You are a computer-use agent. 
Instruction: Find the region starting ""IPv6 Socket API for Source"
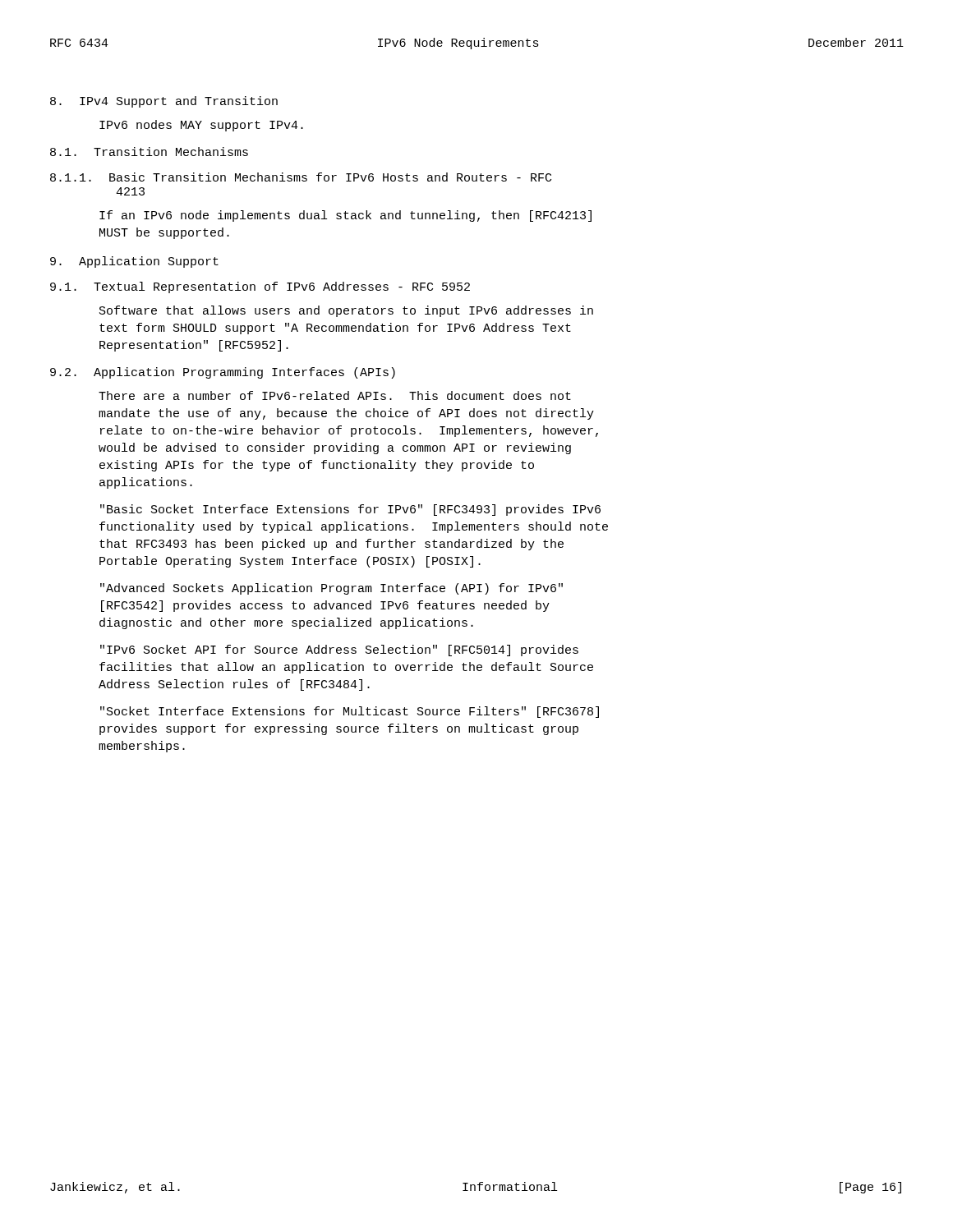click(501, 668)
